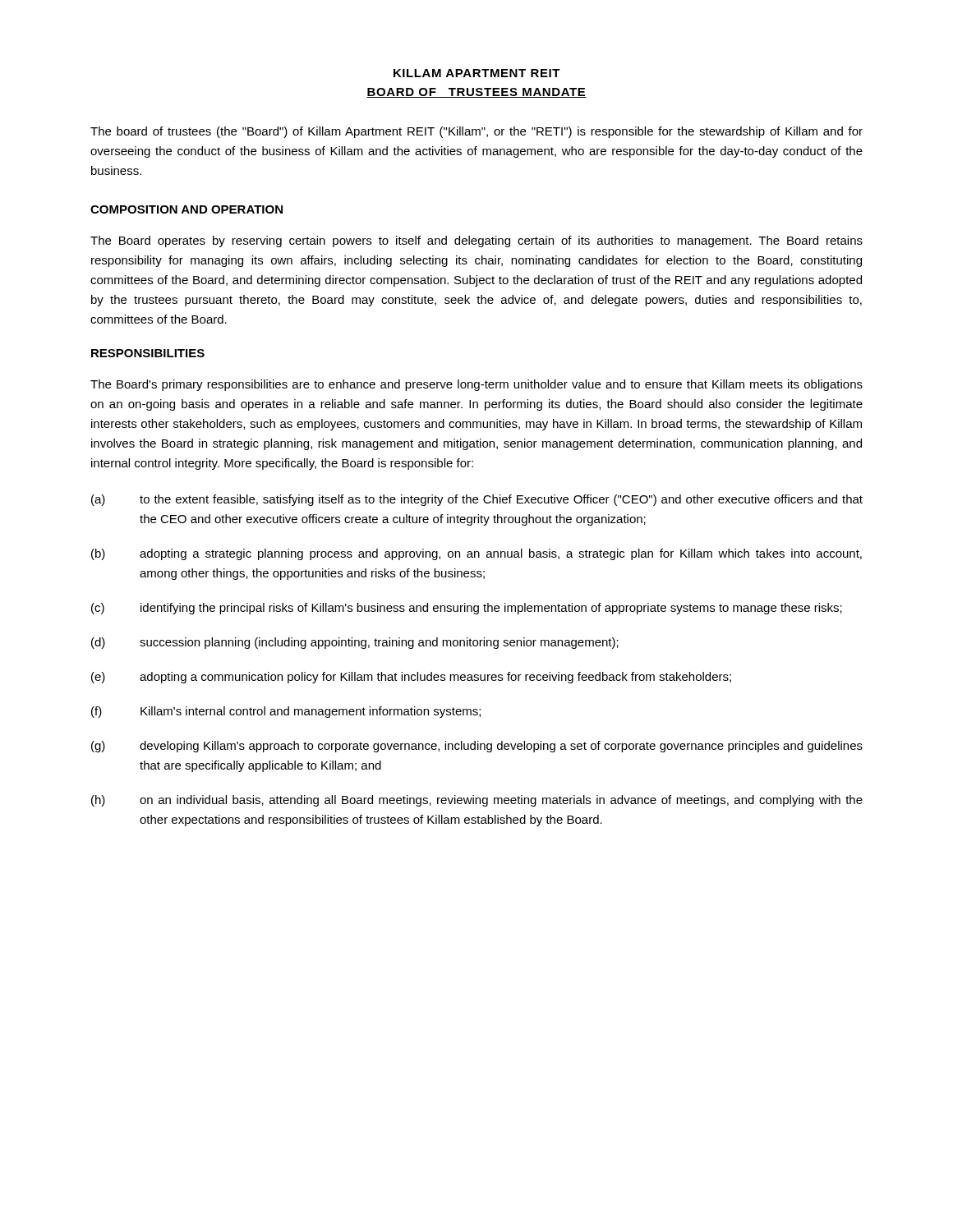
Task: Click the passage that begins "The board of trustees"
Action: coord(476,151)
